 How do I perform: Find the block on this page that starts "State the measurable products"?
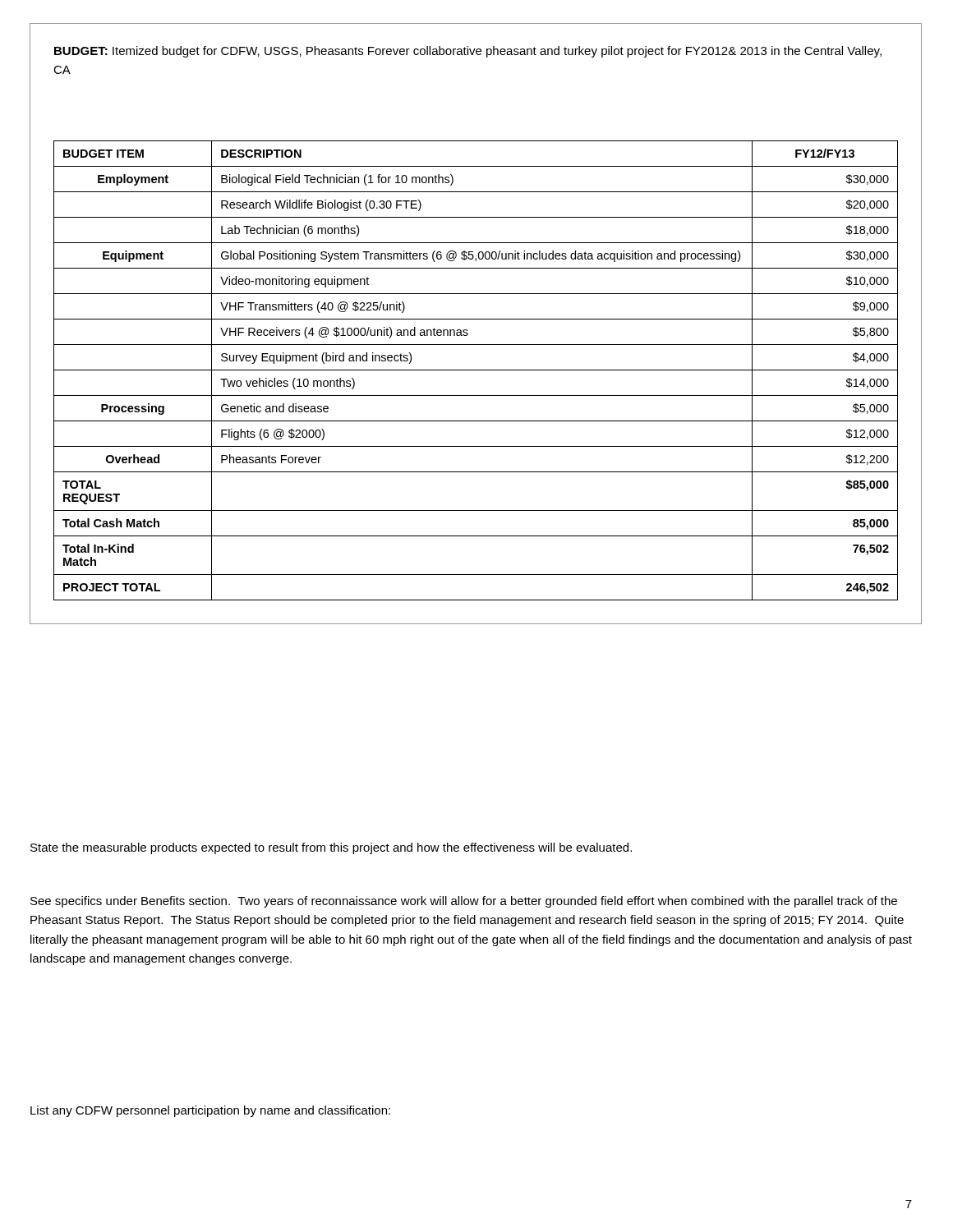pyautogui.click(x=331, y=847)
